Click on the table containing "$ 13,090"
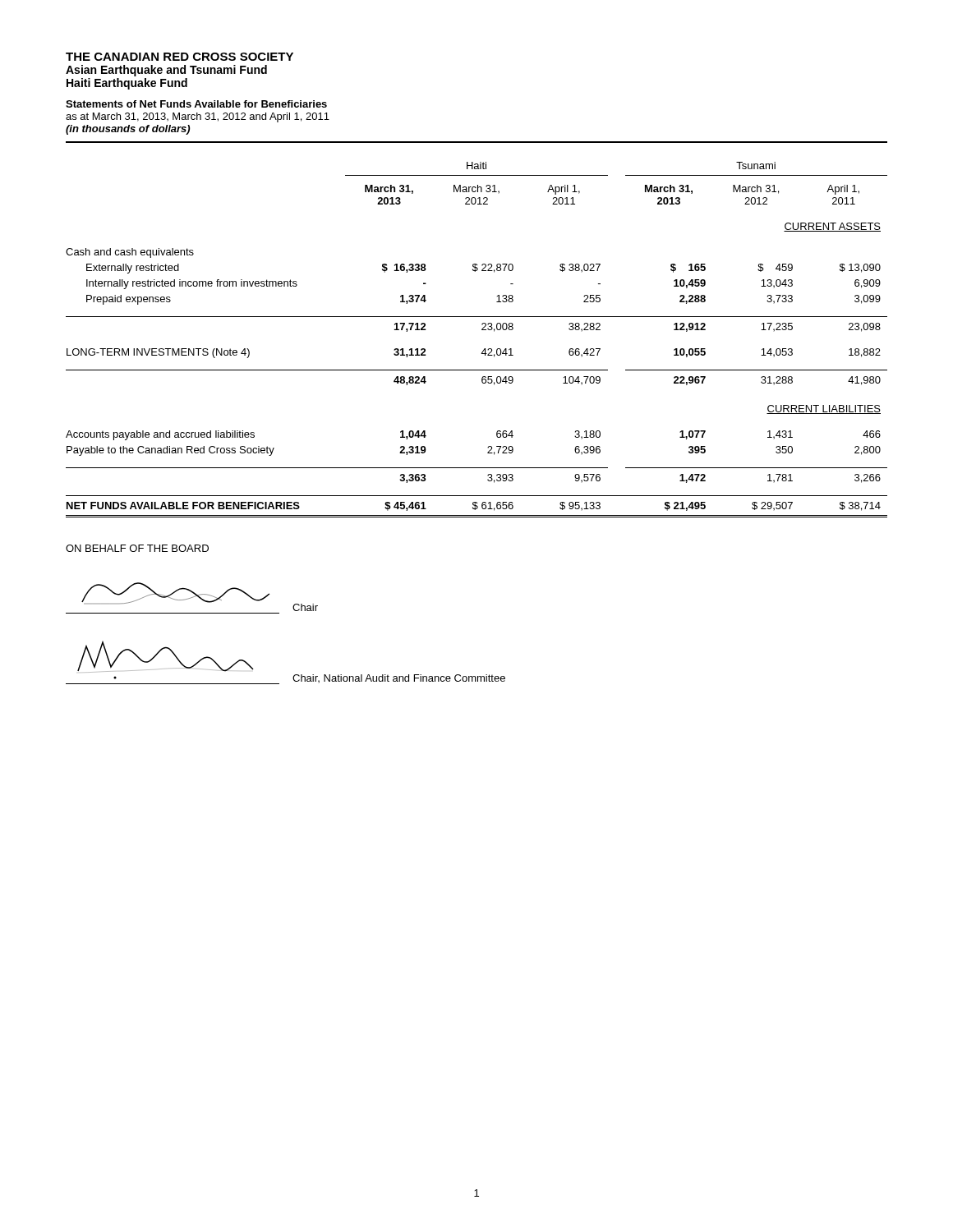Image resolution: width=953 pixels, height=1232 pixels. 476,338
